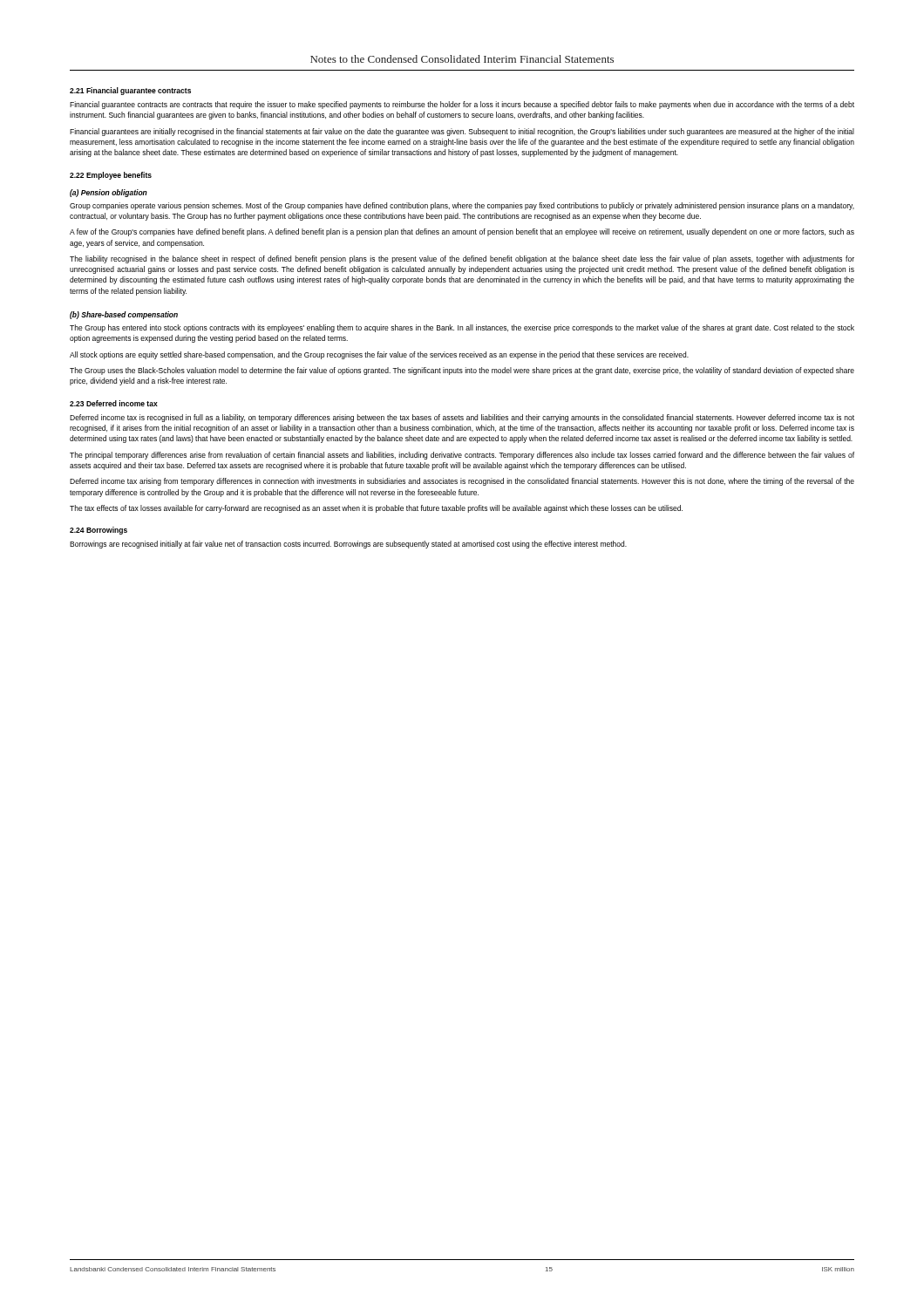Select the text block with the text "The Group uses the"
Image resolution: width=924 pixels, height=1308 pixels.
point(462,376)
